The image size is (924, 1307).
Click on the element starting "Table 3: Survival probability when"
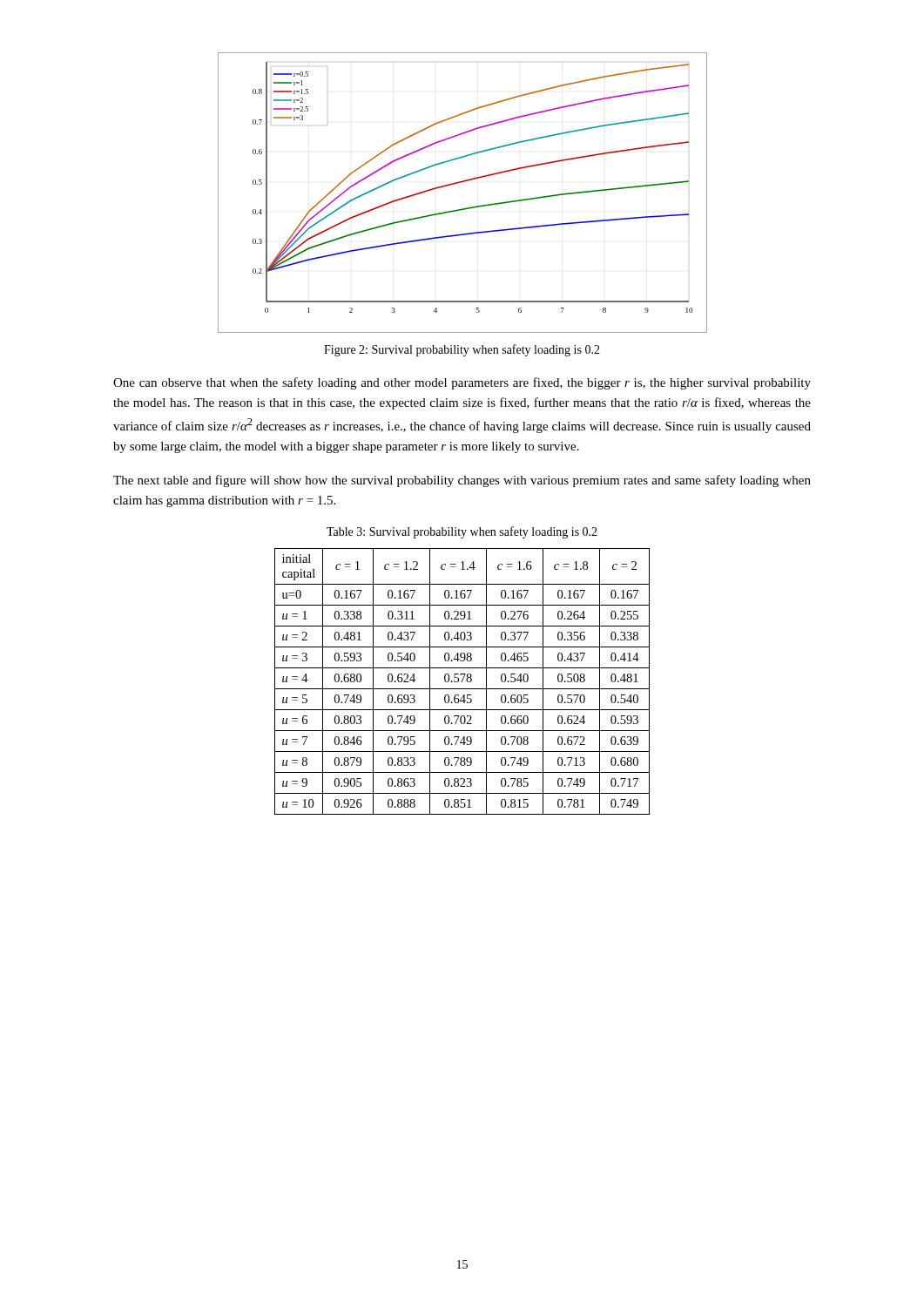coord(462,532)
